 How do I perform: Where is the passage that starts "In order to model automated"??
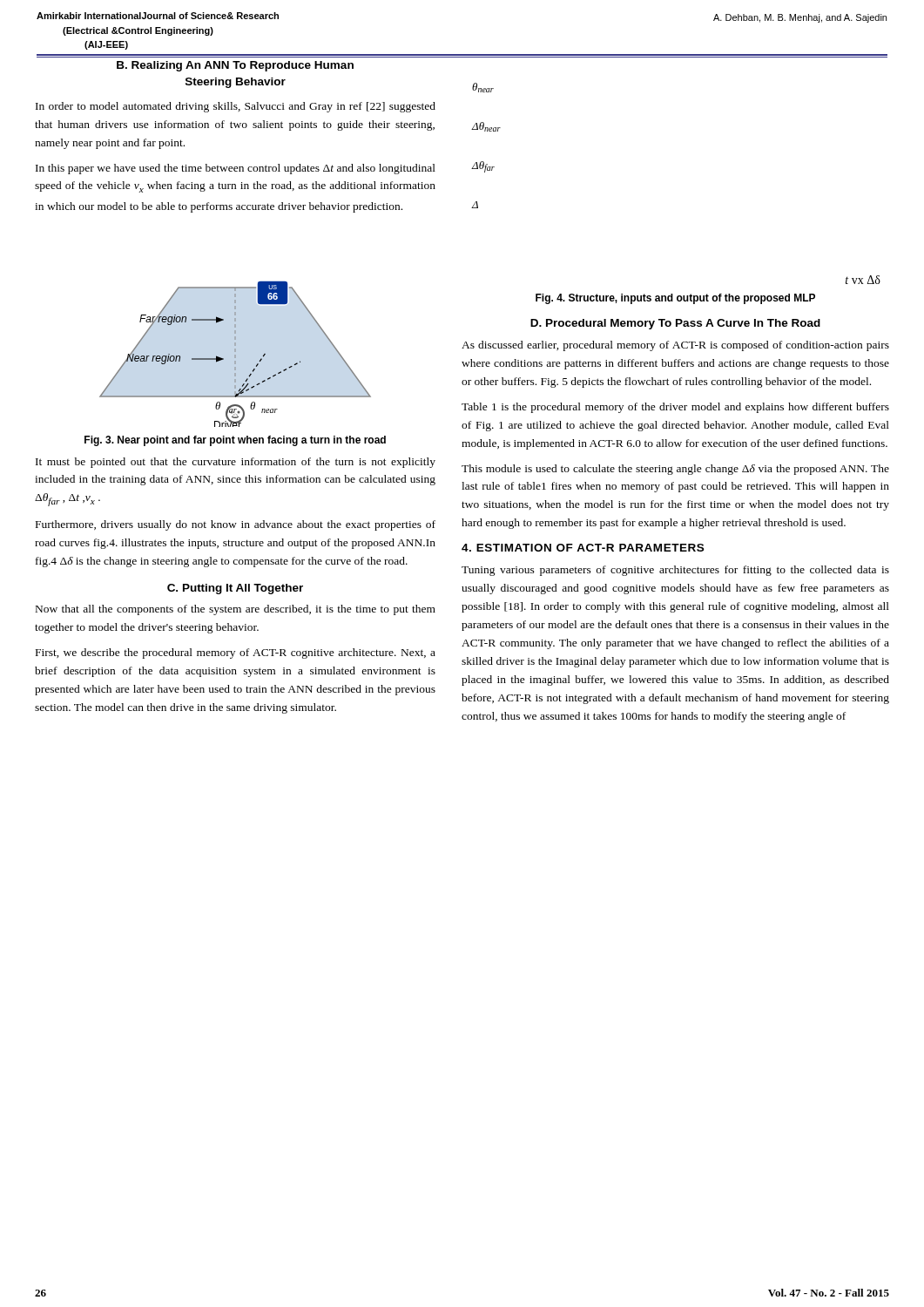[235, 124]
